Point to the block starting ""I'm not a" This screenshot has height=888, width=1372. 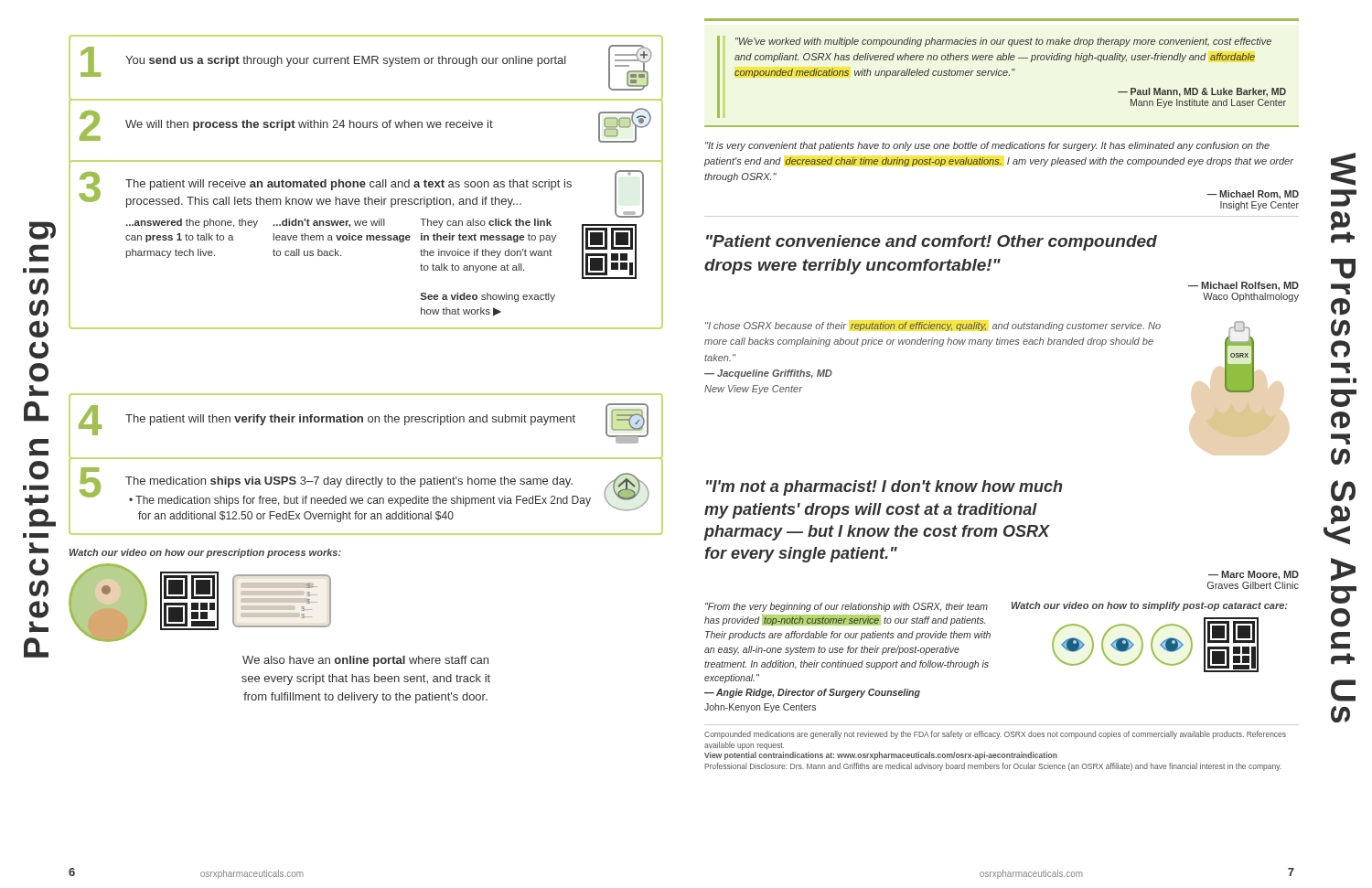tap(1002, 533)
